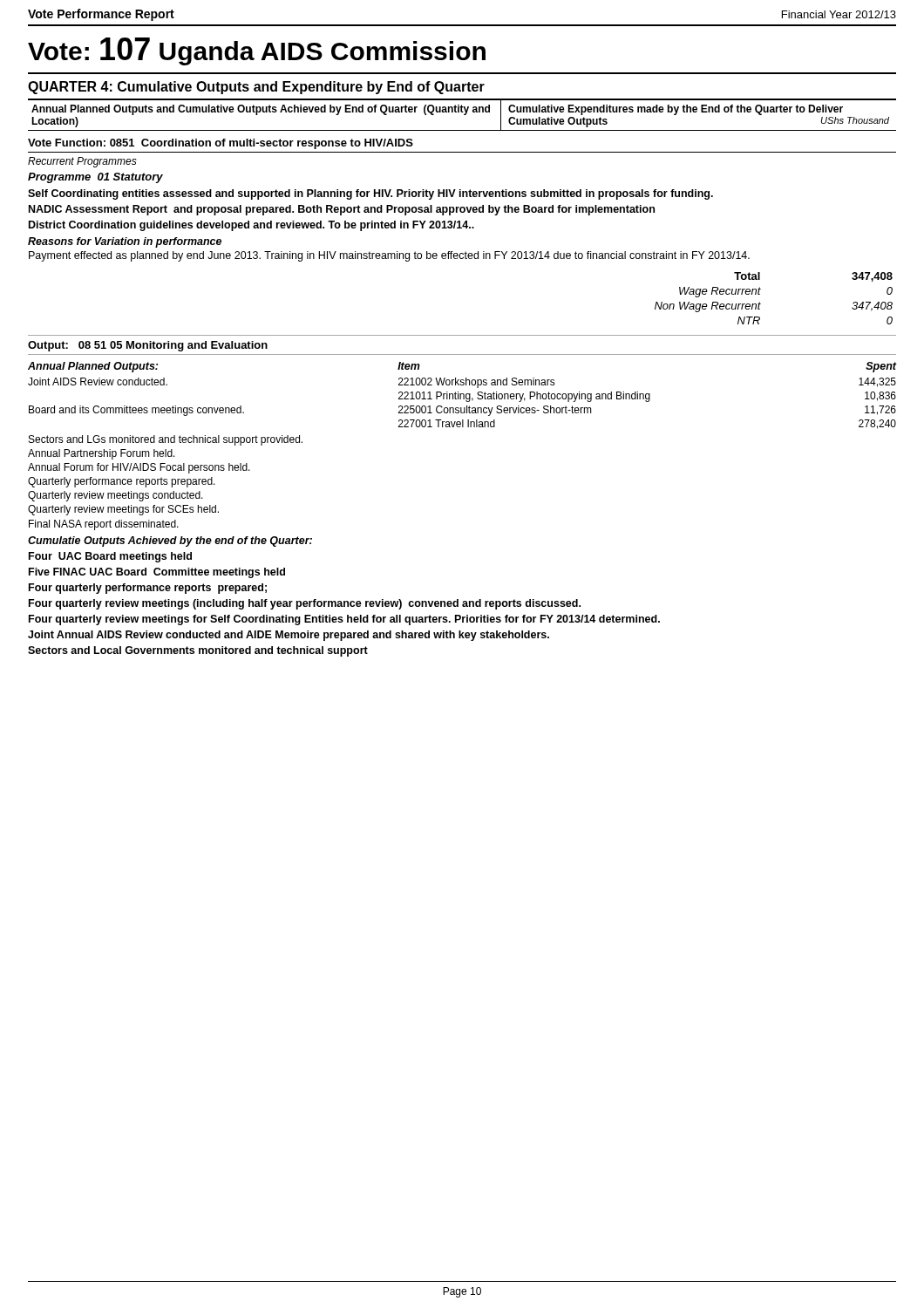Select the text that reads "Four quarterly performance reports prepared;"
Viewport: 924px width, 1308px height.
click(x=148, y=588)
